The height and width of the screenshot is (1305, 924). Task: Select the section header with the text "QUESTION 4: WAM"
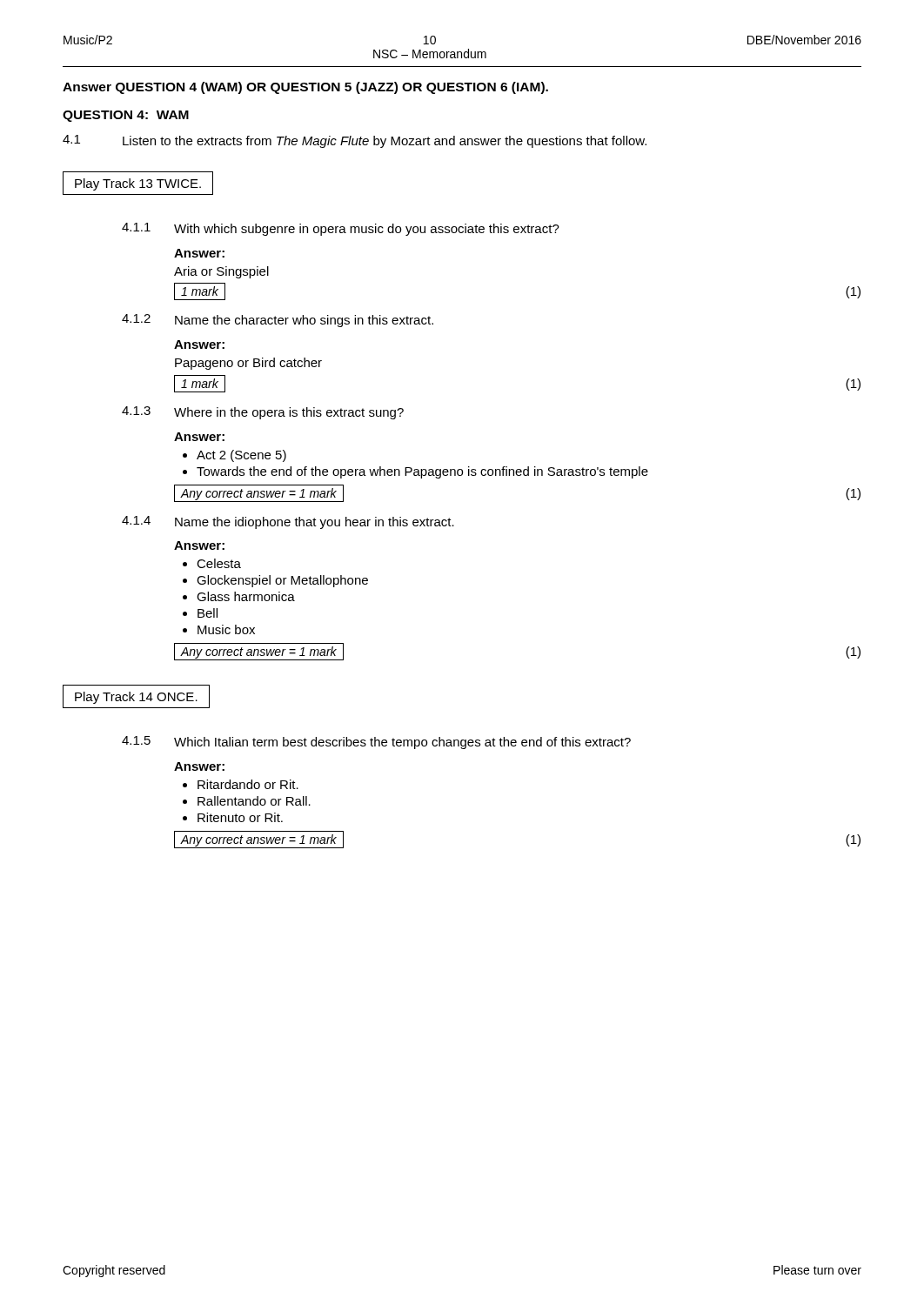[126, 114]
